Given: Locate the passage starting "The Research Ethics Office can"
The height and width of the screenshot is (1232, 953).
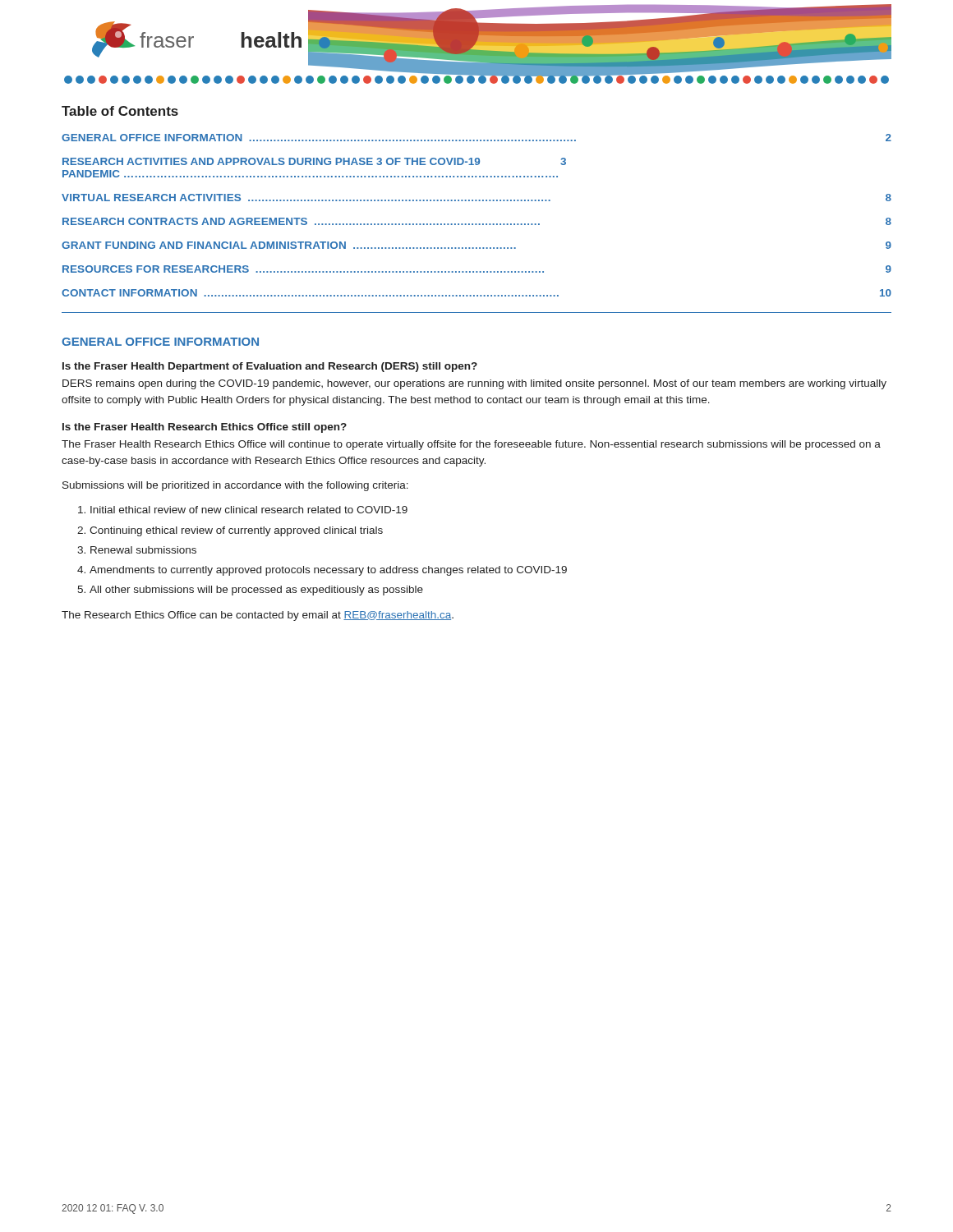Looking at the screenshot, I should click(x=258, y=614).
